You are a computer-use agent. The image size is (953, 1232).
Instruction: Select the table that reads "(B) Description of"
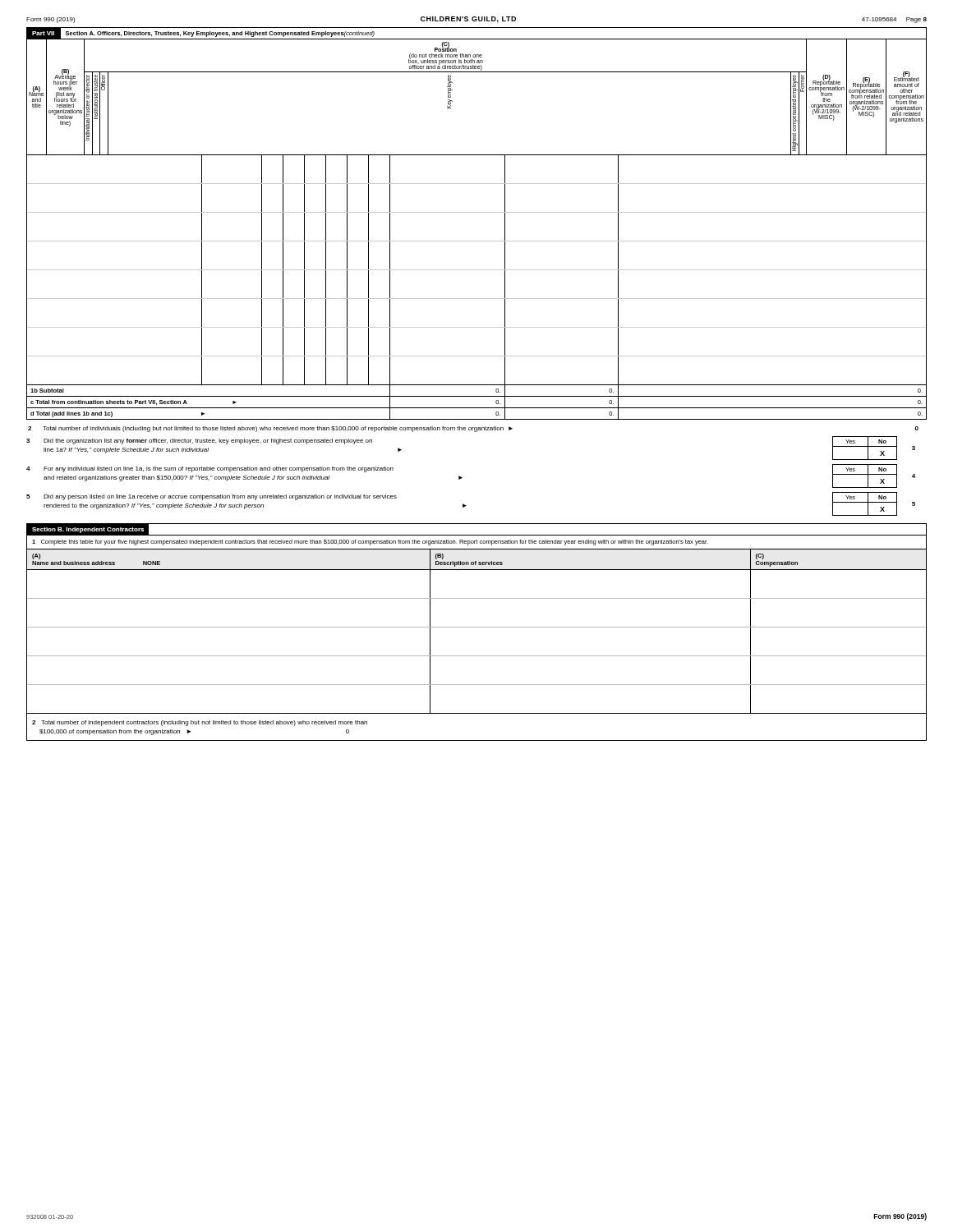[476, 631]
